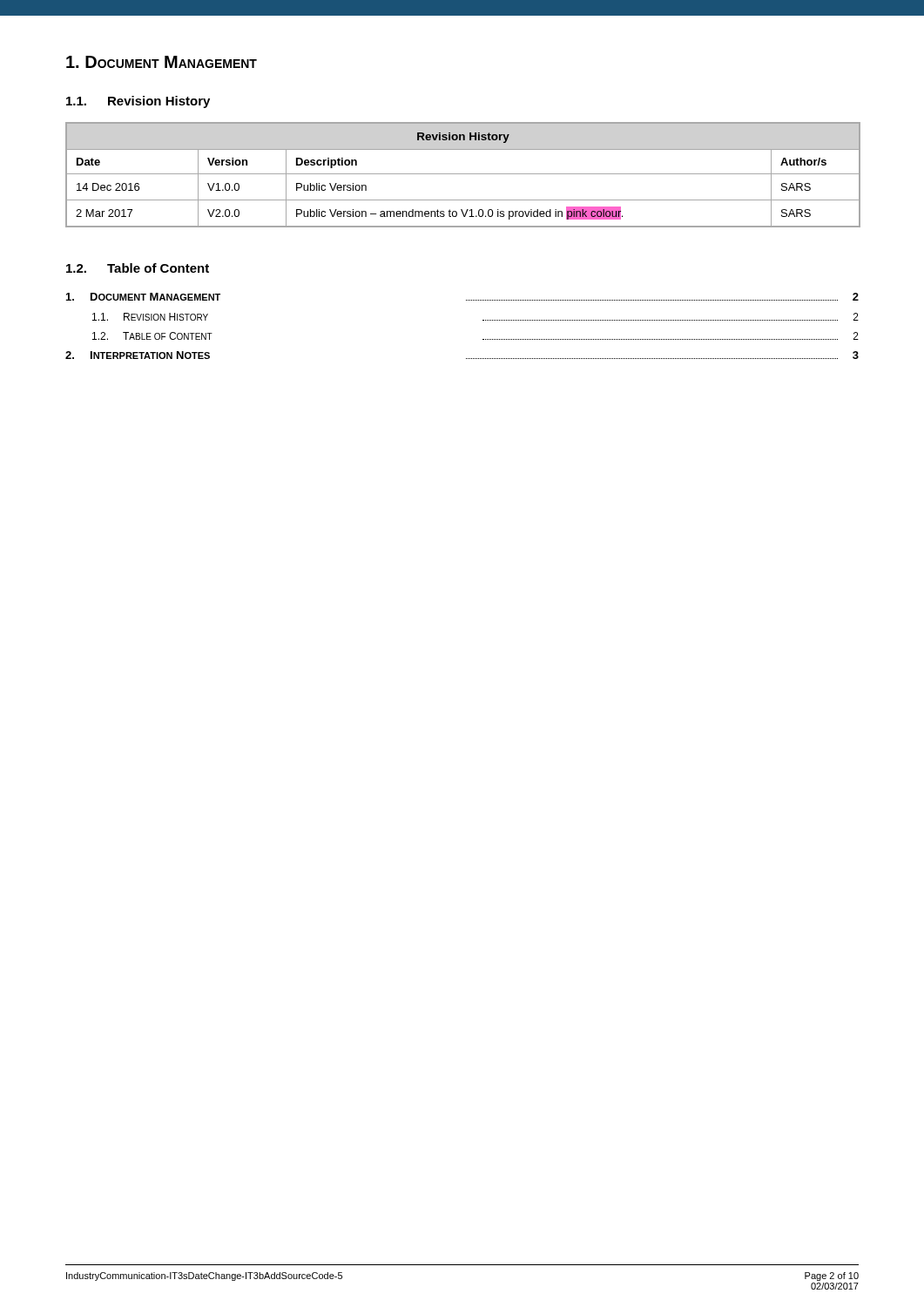Locate the text "1. REVISION HISTORY 2"
Screen dimensions: 1307x924
click(475, 316)
